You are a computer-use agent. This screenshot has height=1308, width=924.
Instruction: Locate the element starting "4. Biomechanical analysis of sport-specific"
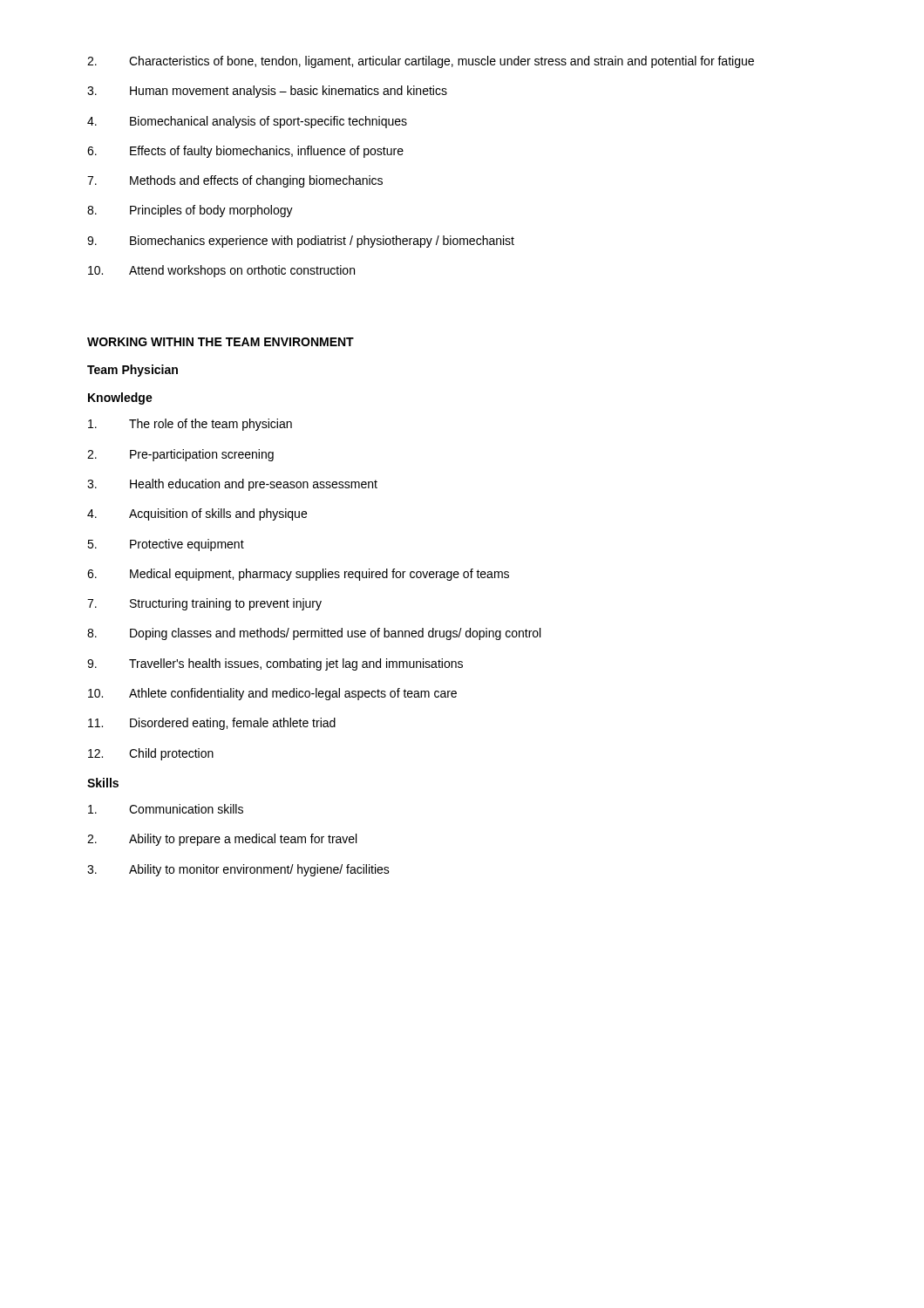(247, 122)
